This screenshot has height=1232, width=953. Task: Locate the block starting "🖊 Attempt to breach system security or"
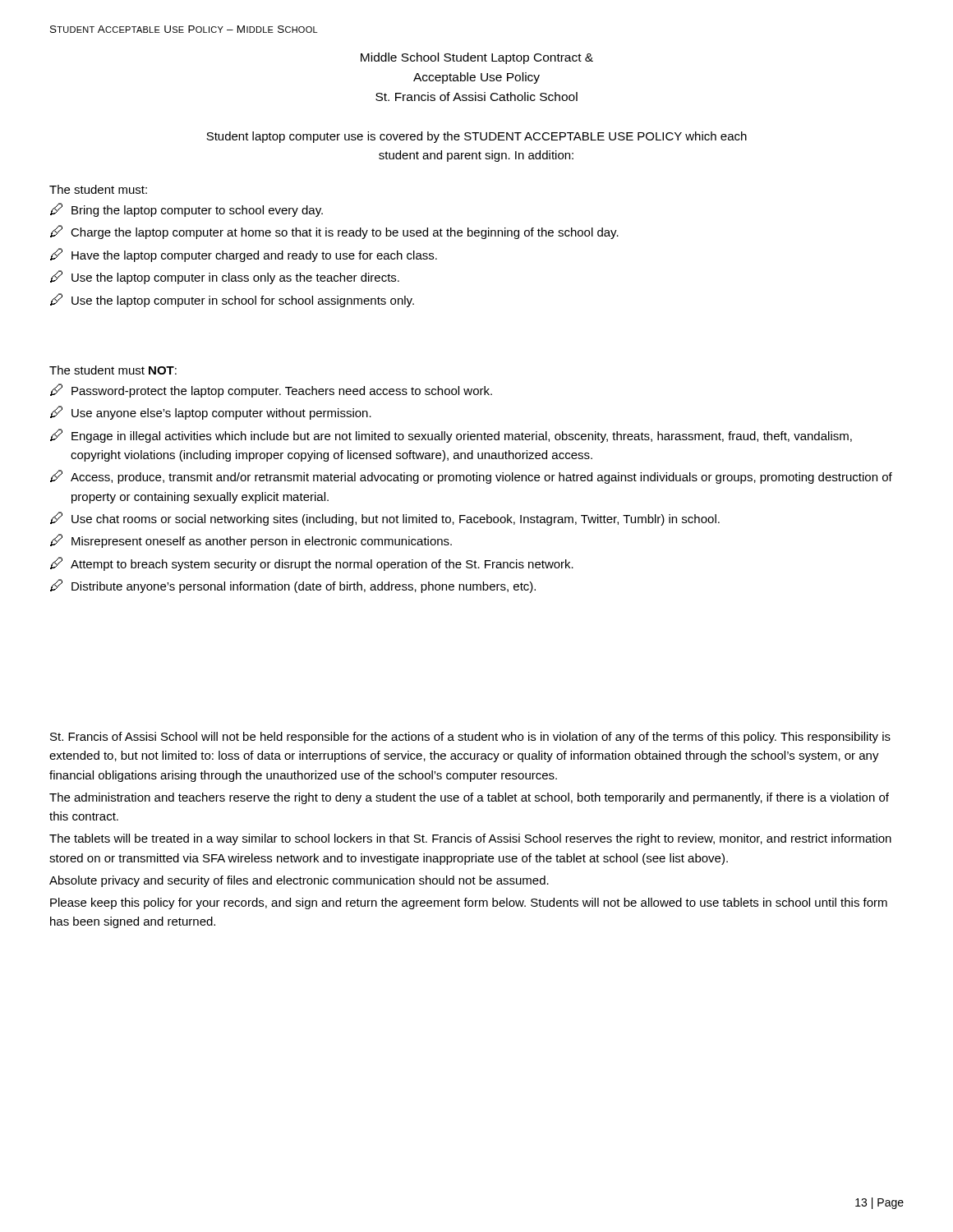tap(312, 564)
